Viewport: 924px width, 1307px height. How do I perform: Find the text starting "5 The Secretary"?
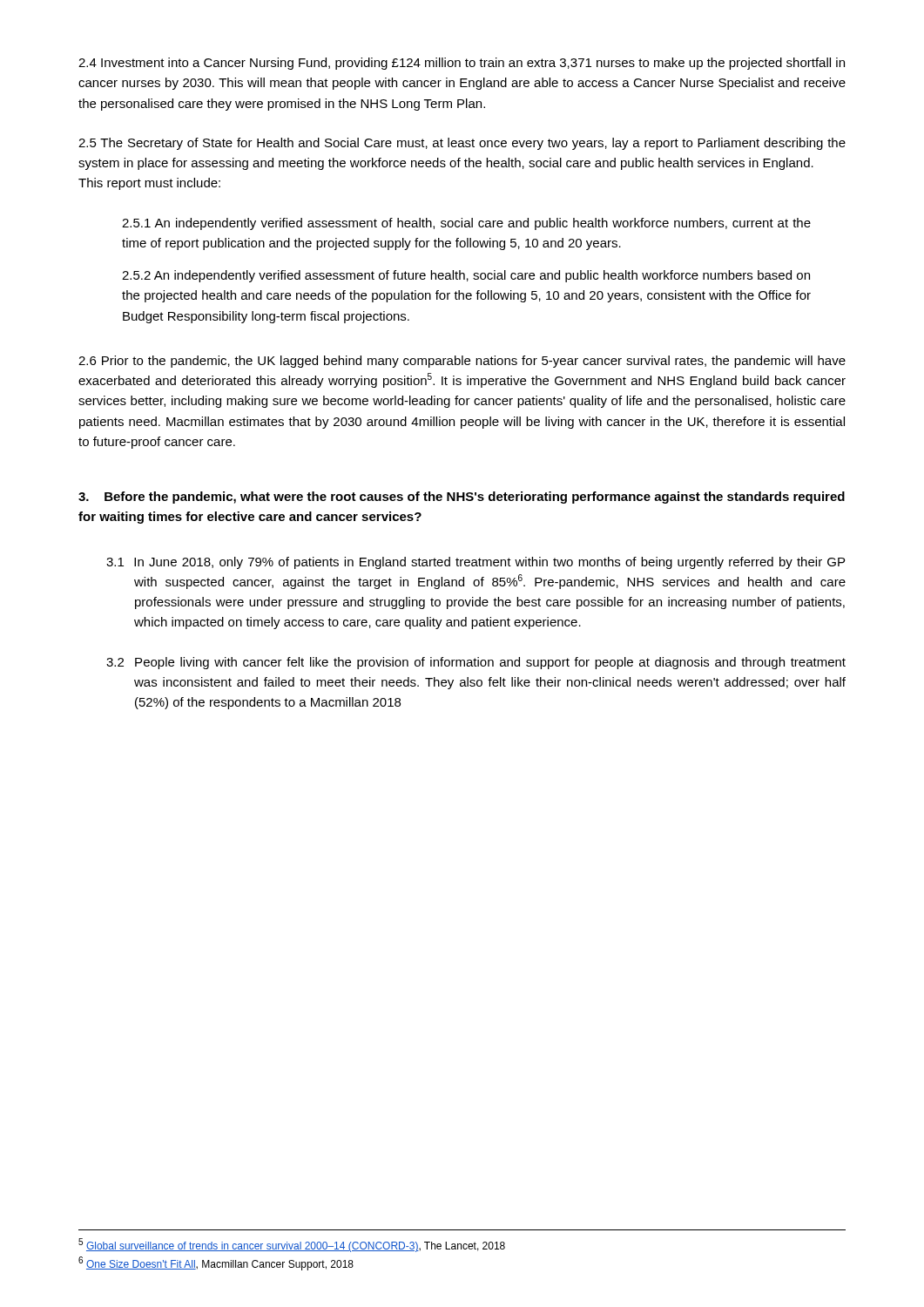(x=462, y=163)
